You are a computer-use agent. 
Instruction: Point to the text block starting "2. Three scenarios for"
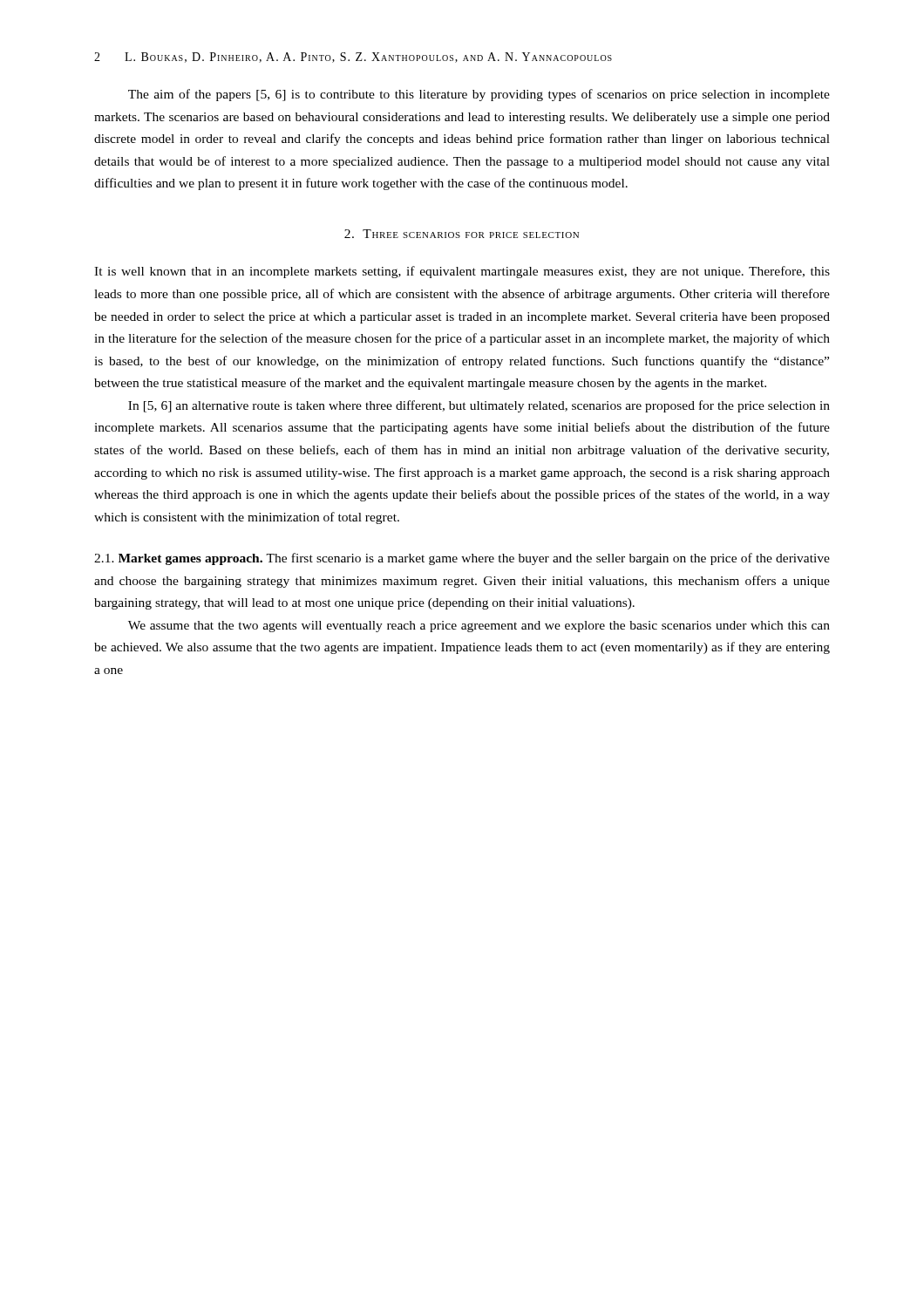[462, 233]
